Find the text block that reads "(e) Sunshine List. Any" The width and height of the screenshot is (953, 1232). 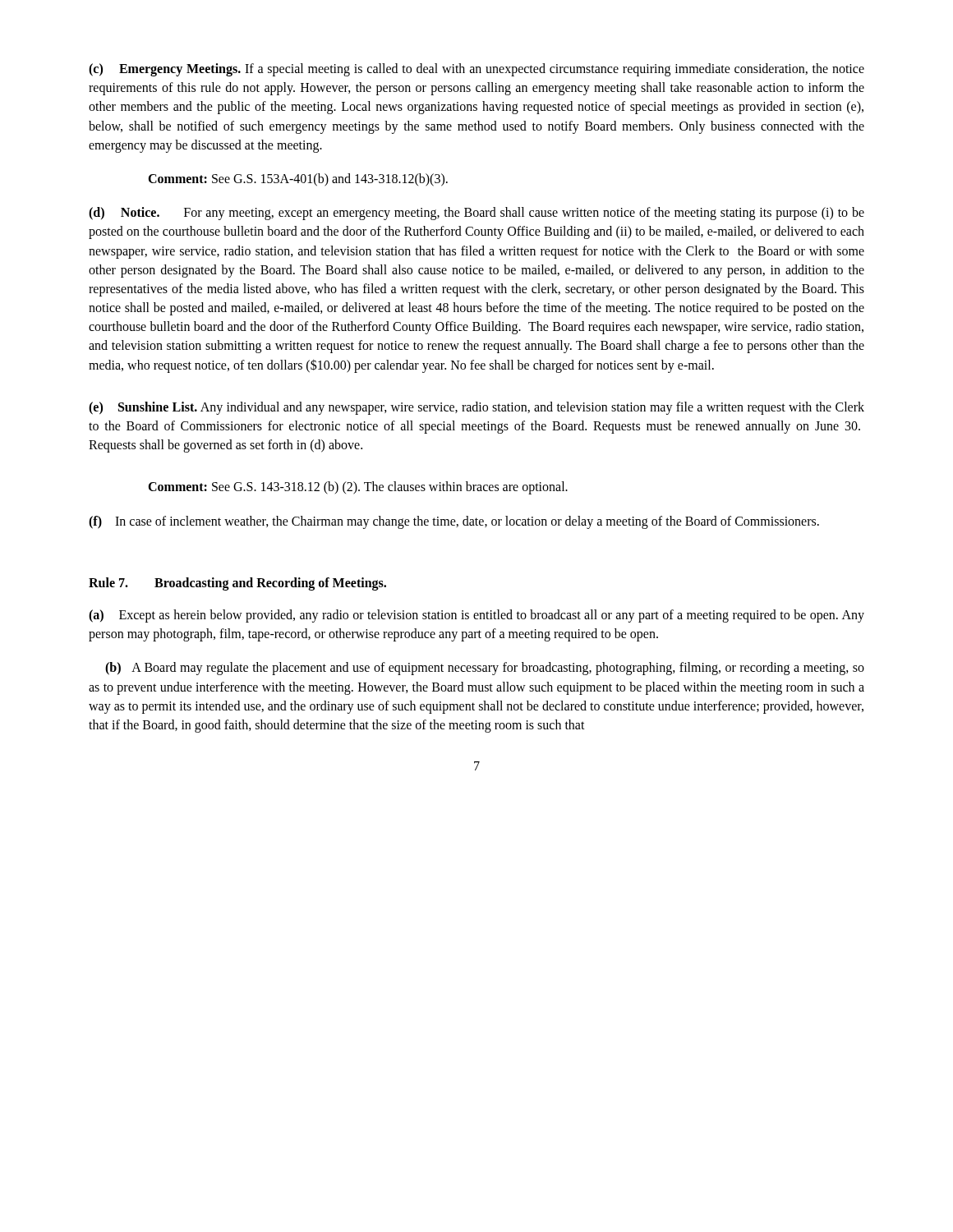point(476,426)
